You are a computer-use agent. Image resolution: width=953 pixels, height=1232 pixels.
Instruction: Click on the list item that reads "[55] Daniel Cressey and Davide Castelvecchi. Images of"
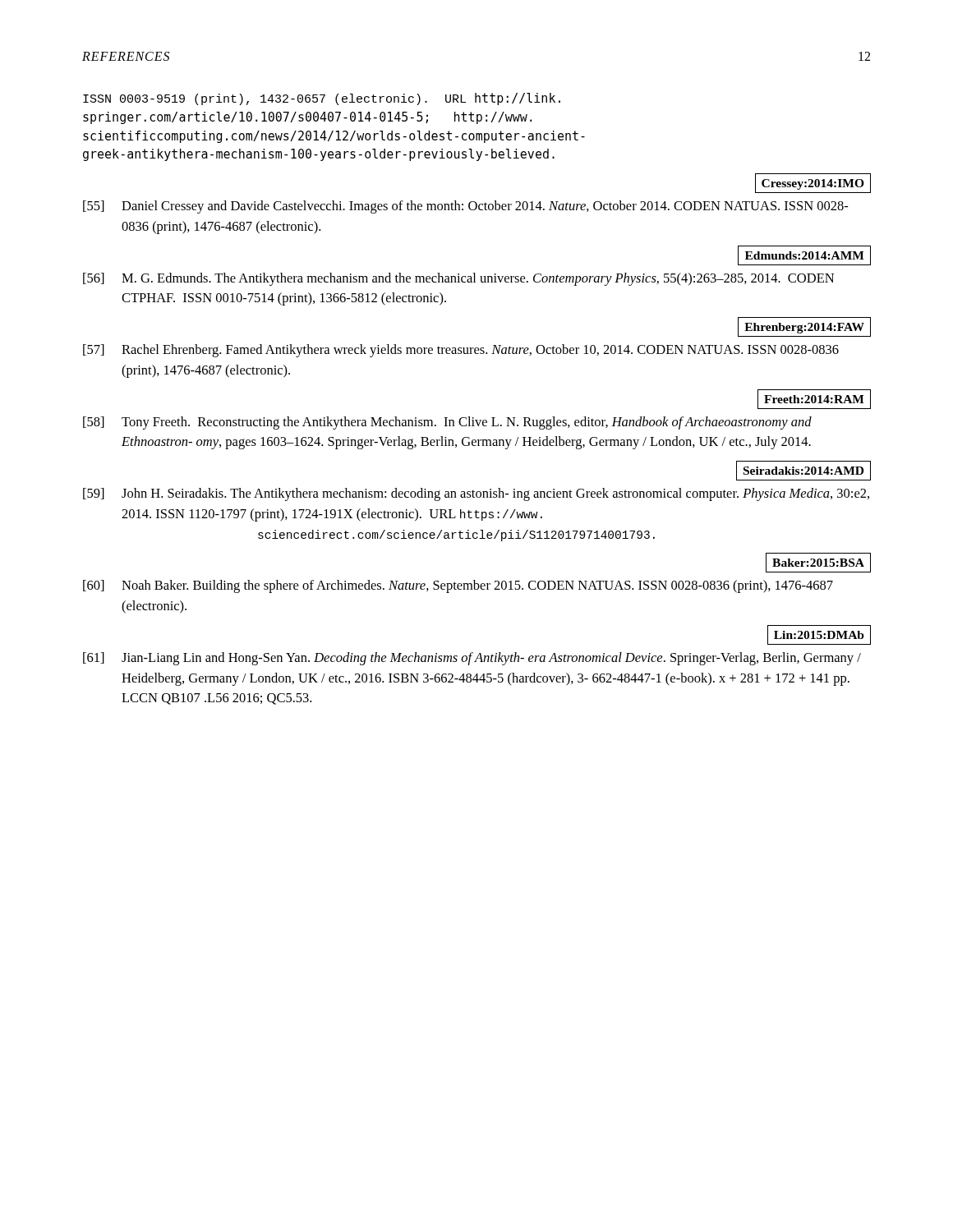click(476, 217)
